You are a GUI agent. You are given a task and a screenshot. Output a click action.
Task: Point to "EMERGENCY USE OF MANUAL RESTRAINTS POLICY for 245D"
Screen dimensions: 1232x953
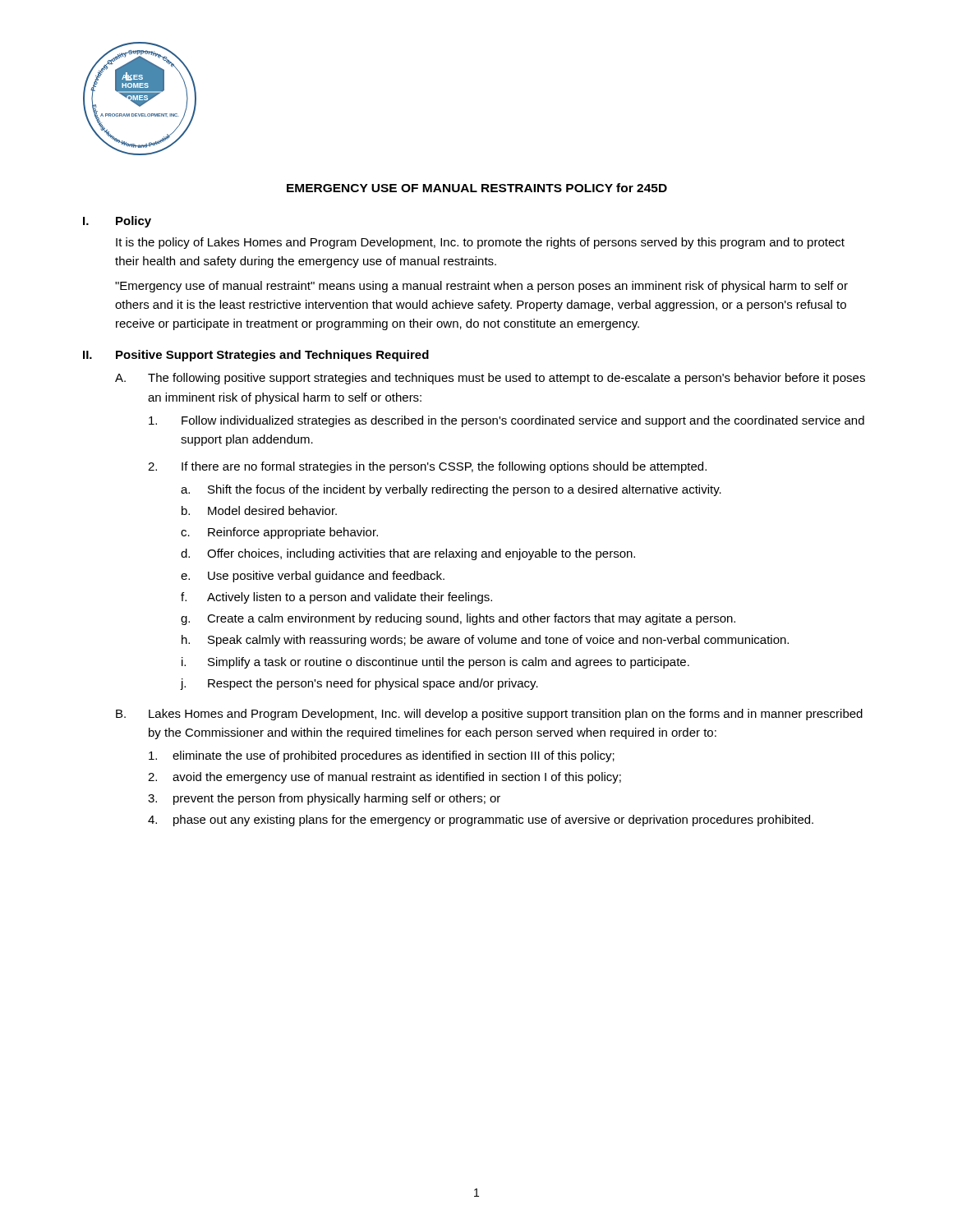click(476, 188)
